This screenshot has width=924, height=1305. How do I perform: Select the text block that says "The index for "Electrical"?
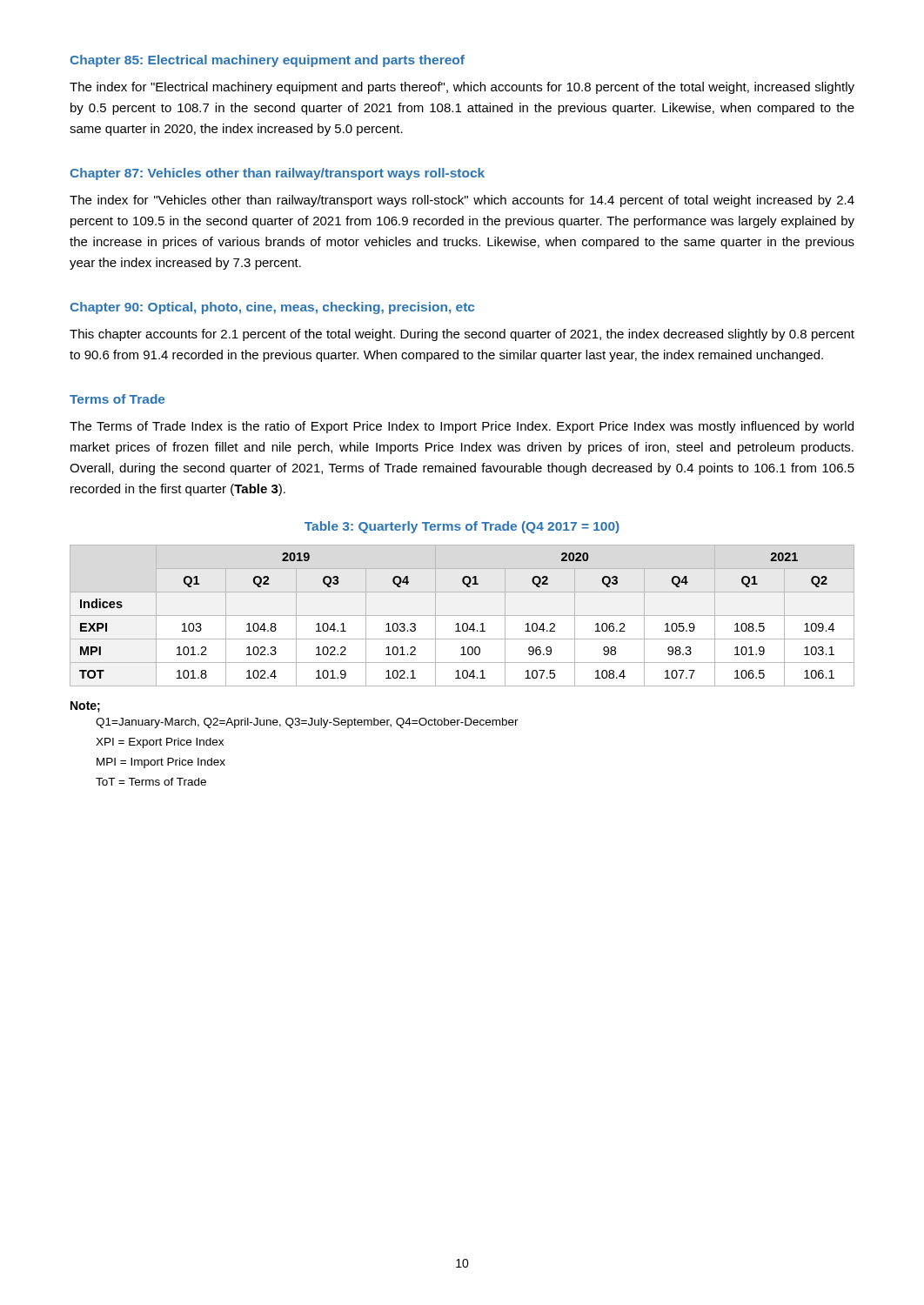(x=462, y=107)
